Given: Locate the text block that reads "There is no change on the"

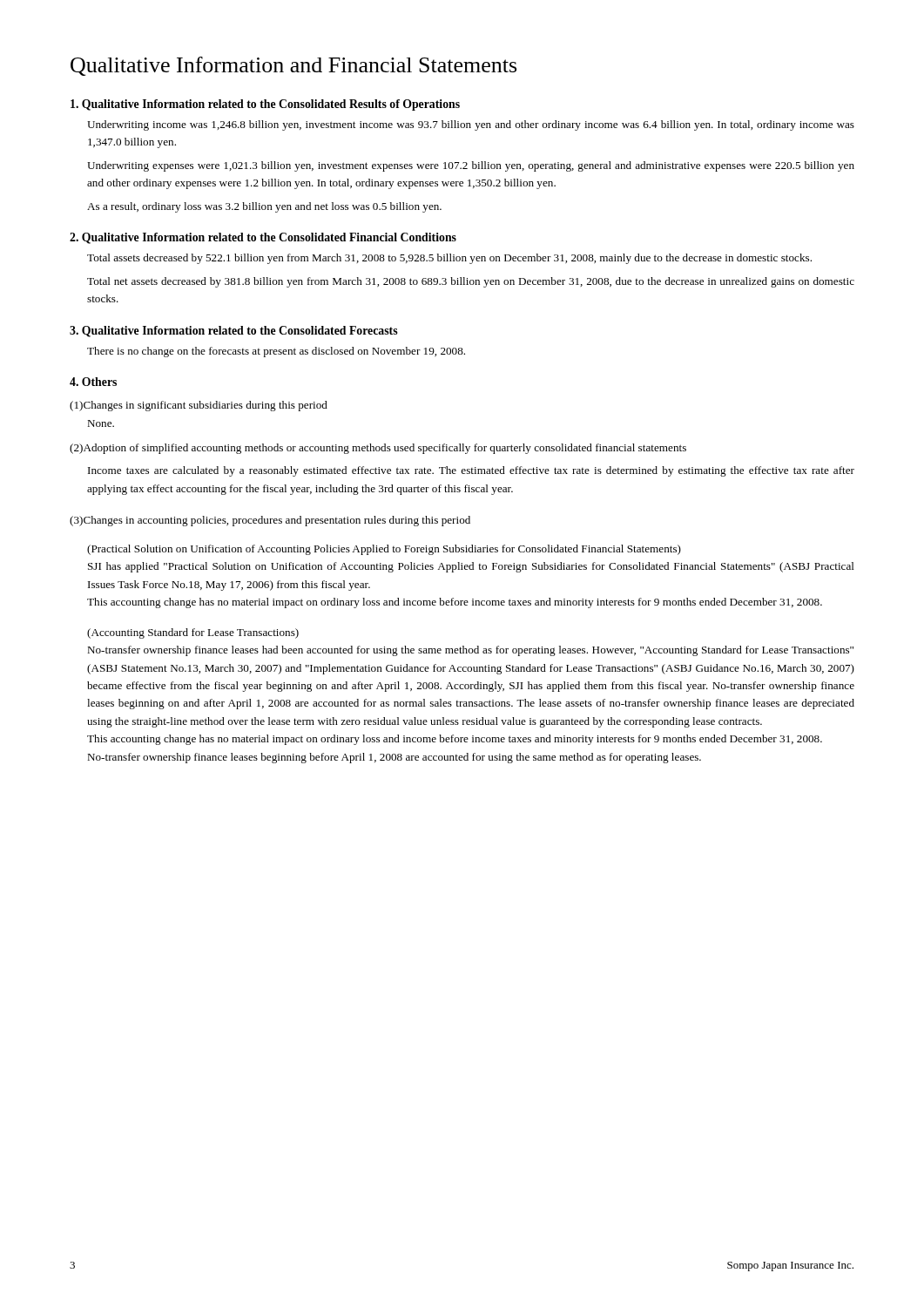Looking at the screenshot, I should 277,350.
